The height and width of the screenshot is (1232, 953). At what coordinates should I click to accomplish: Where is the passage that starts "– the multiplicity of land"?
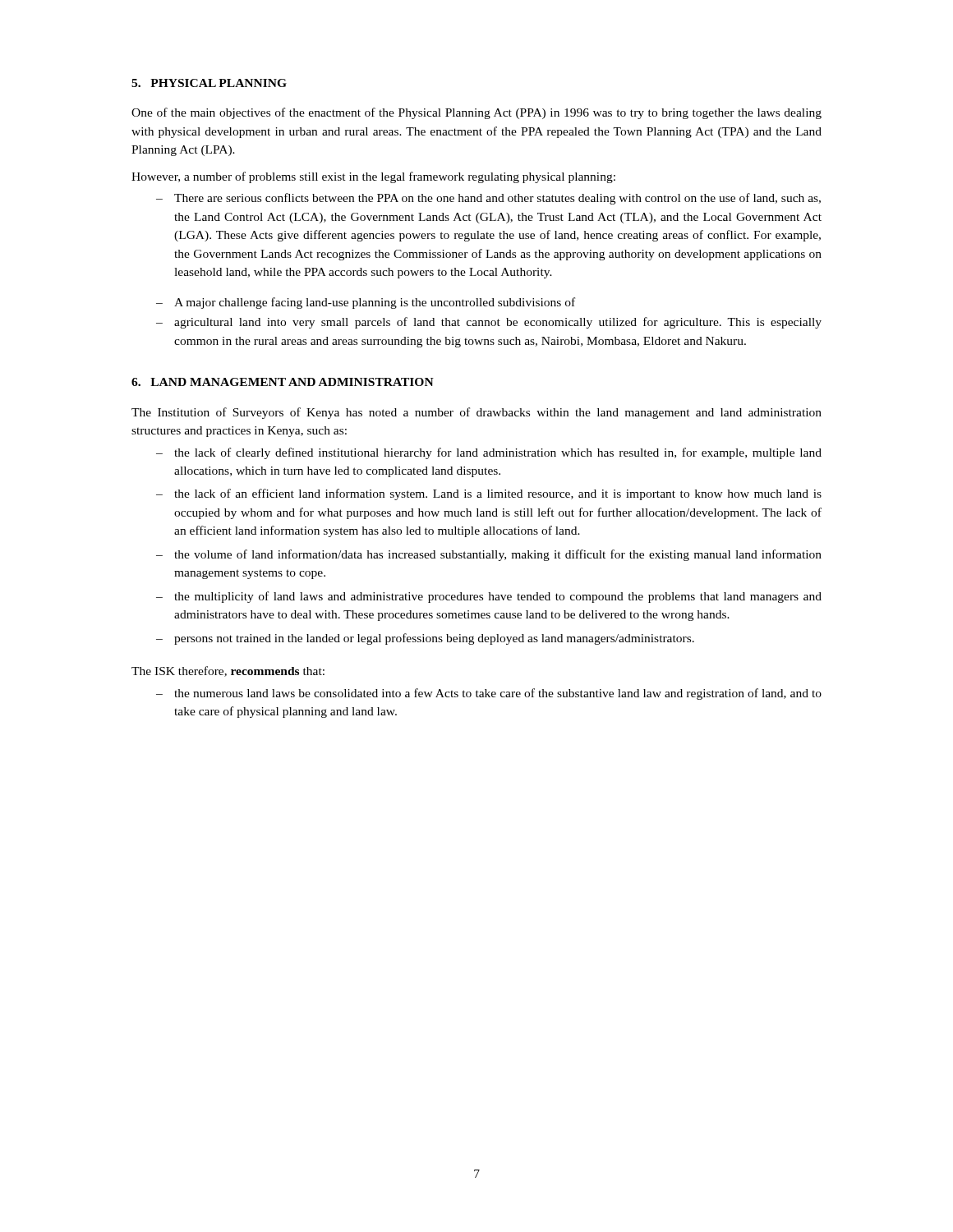pos(489,606)
